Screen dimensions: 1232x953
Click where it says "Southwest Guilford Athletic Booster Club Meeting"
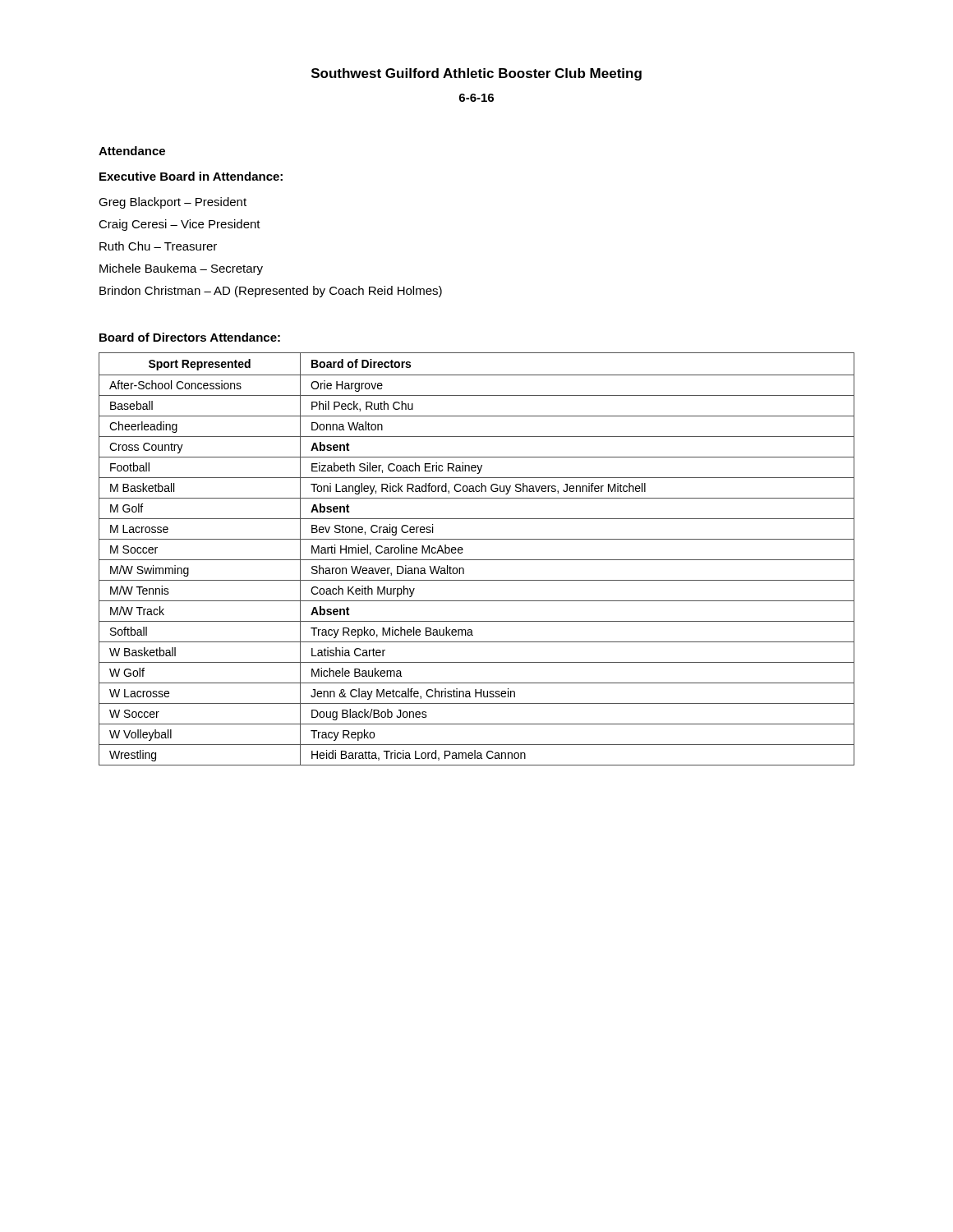pos(476,73)
